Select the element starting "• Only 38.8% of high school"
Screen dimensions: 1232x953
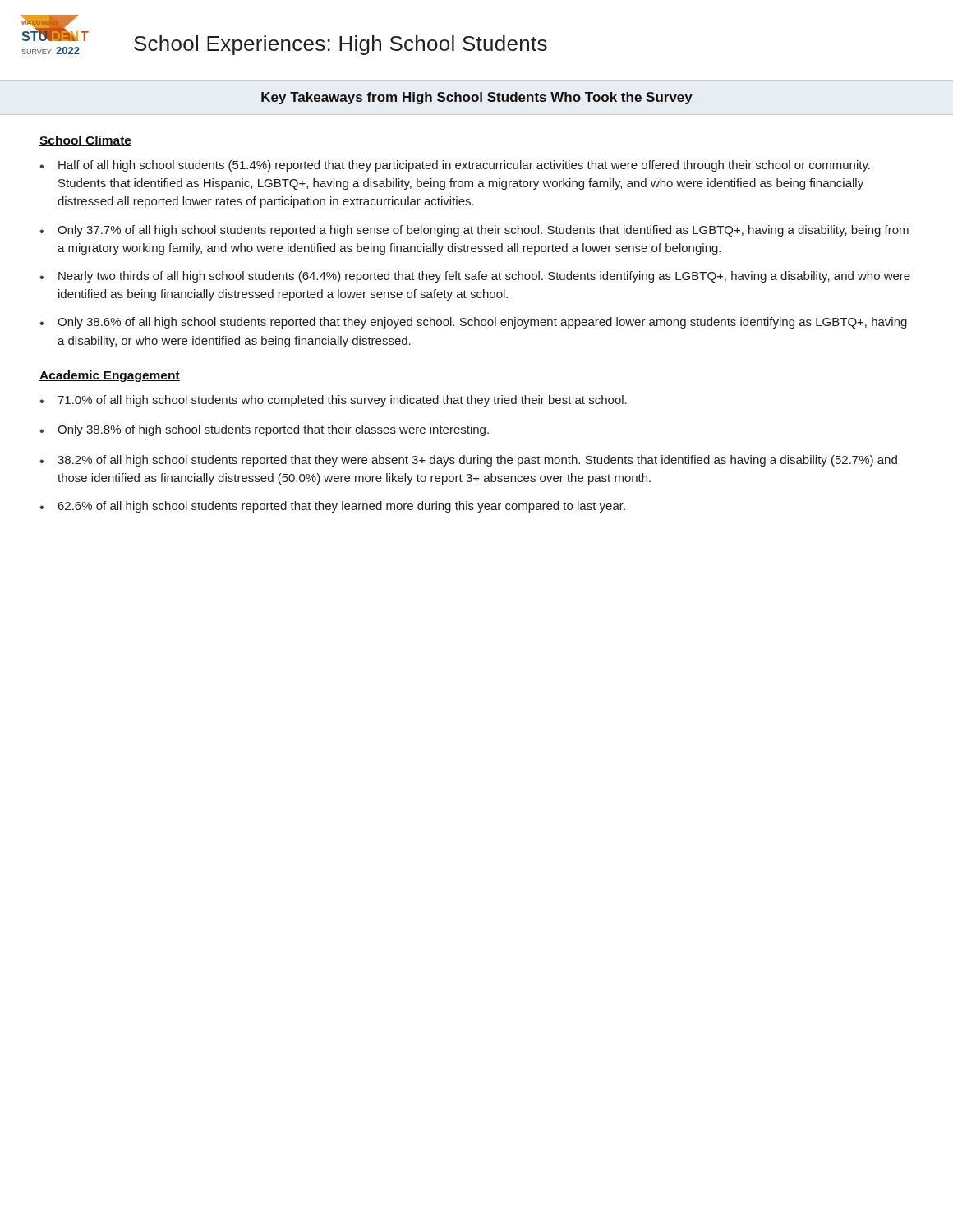tap(265, 431)
